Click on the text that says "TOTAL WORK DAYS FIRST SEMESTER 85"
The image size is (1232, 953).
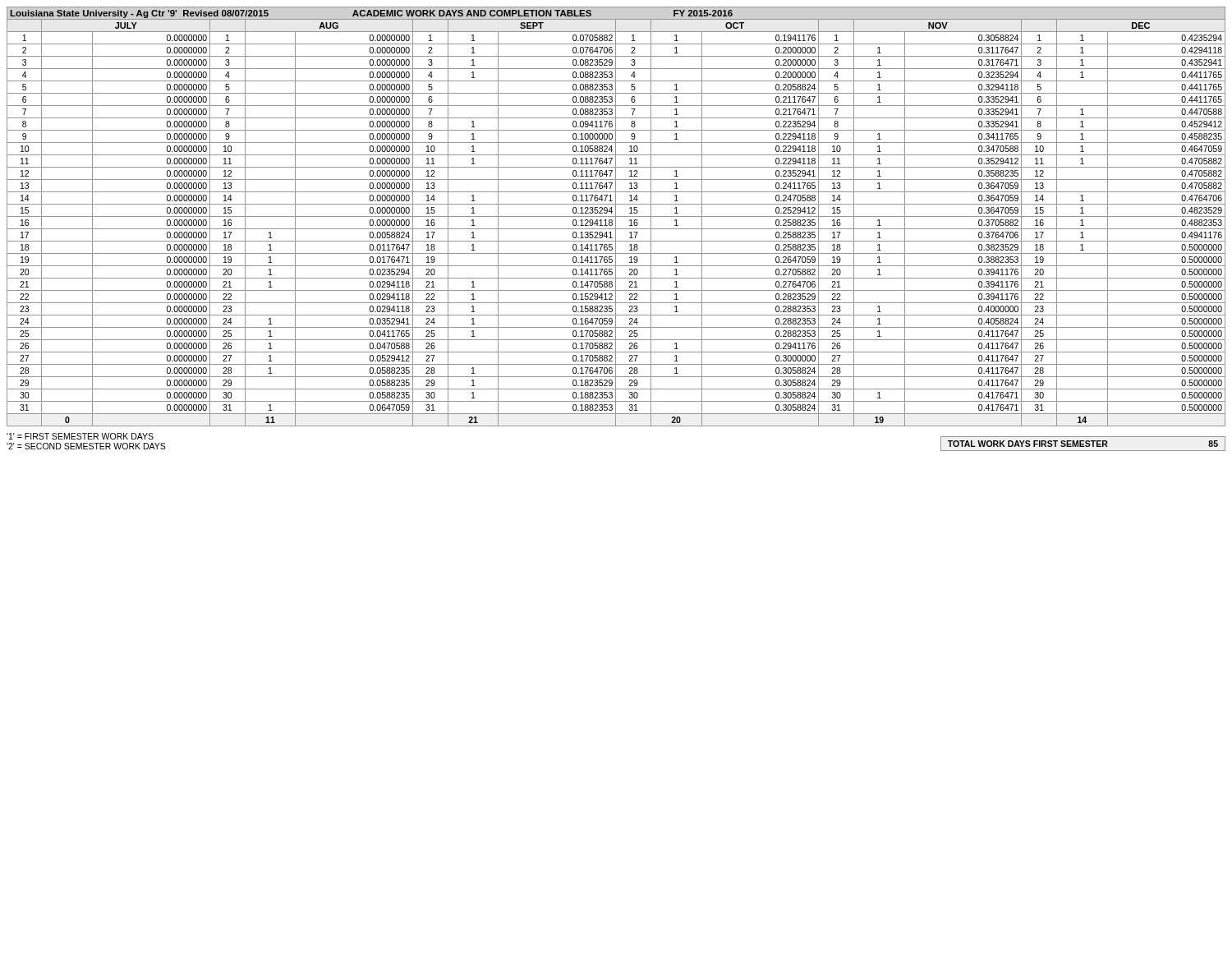[x=1083, y=444]
